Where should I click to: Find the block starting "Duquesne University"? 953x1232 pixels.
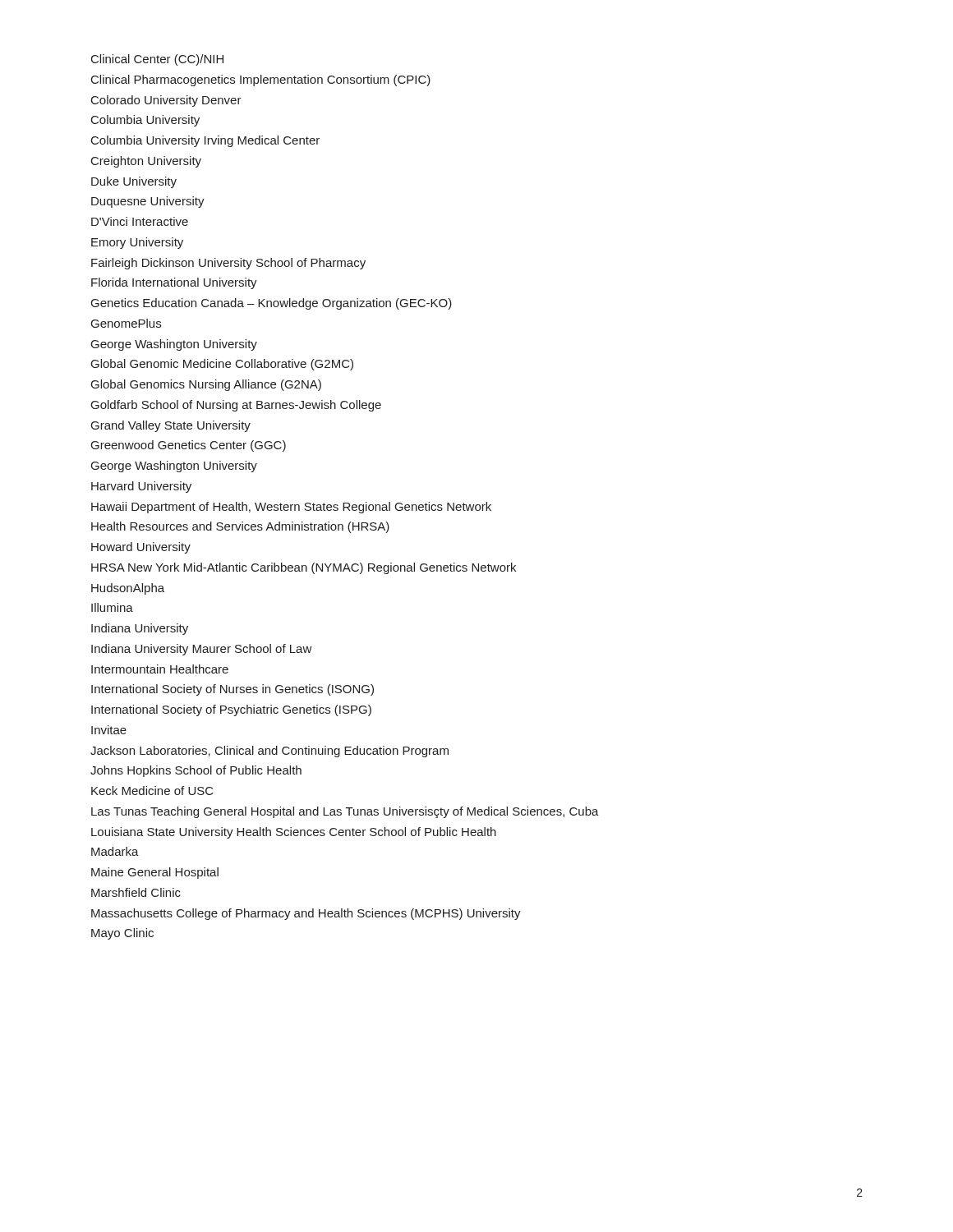[x=147, y=201]
